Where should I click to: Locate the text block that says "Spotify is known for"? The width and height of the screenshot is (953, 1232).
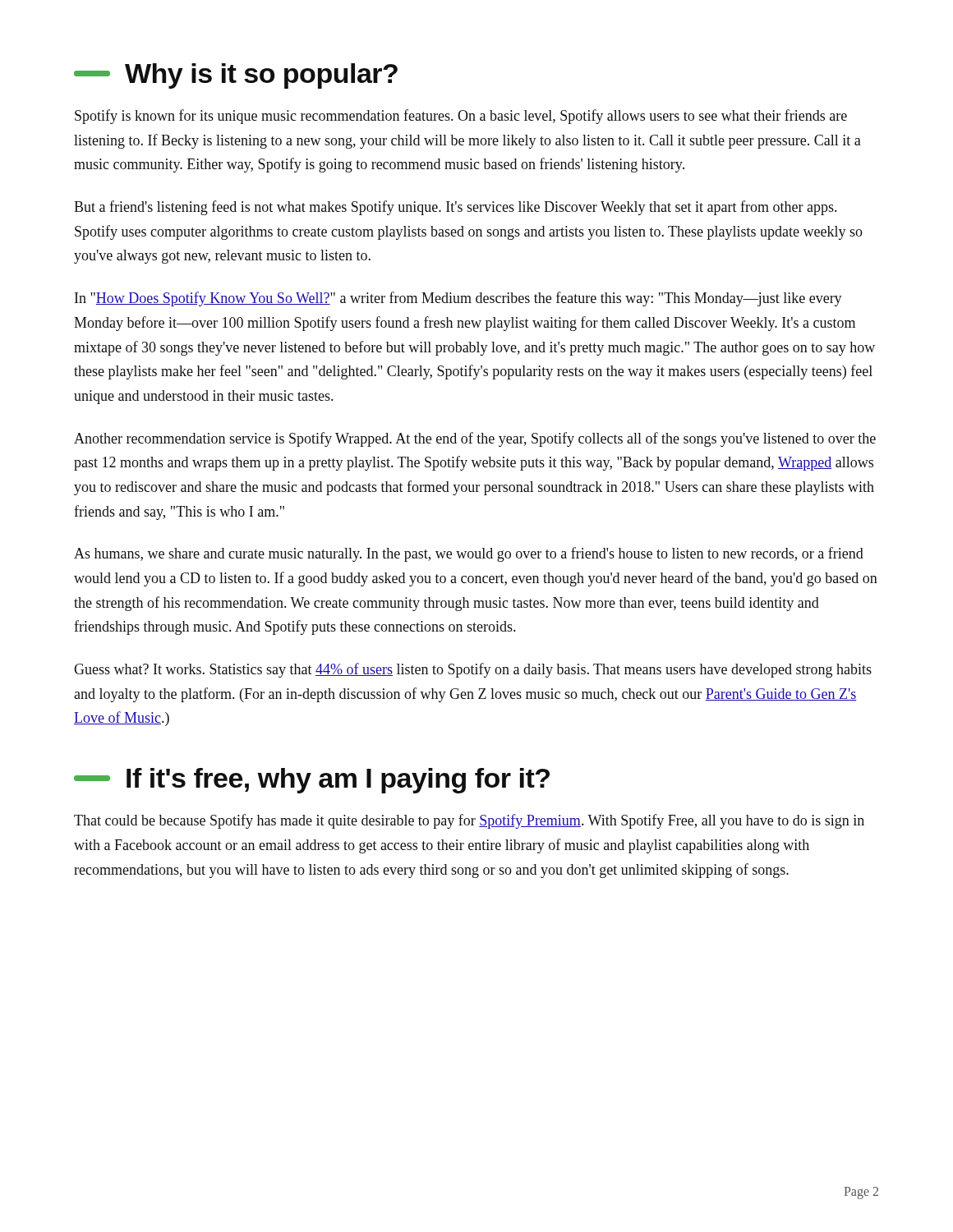(467, 140)
